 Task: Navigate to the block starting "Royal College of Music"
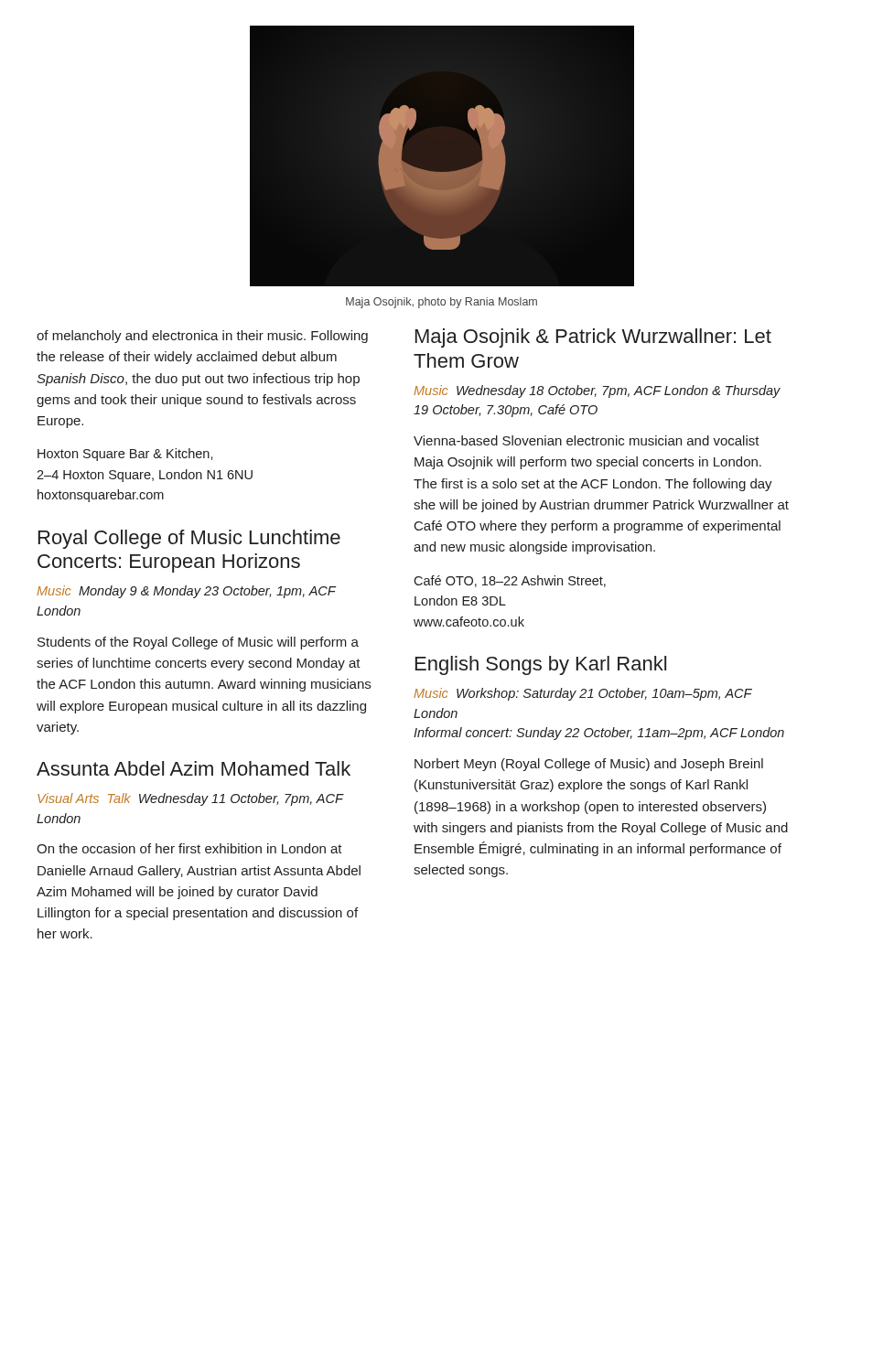tap(189, 549)
